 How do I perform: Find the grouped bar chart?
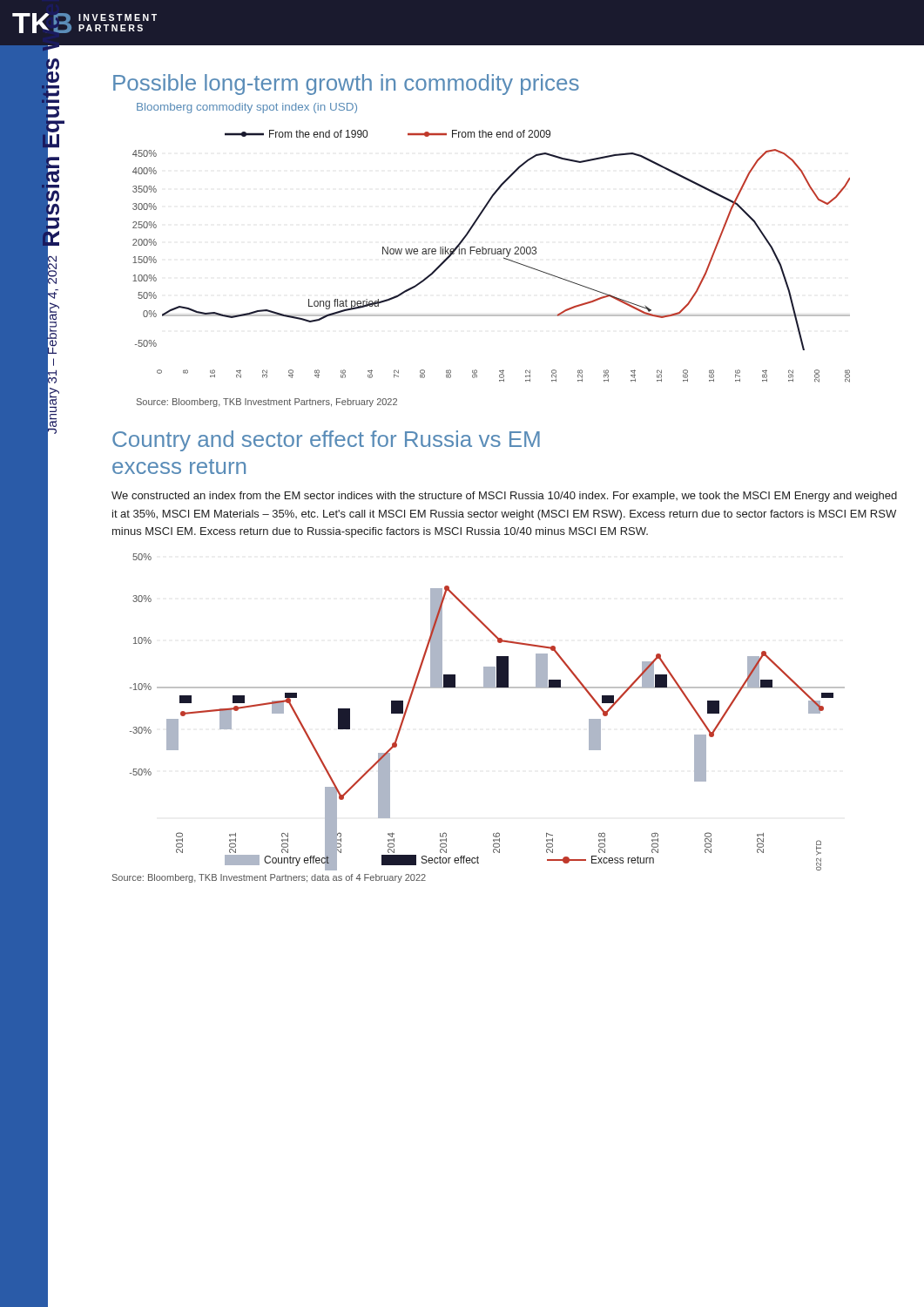(x=508, y=709)
